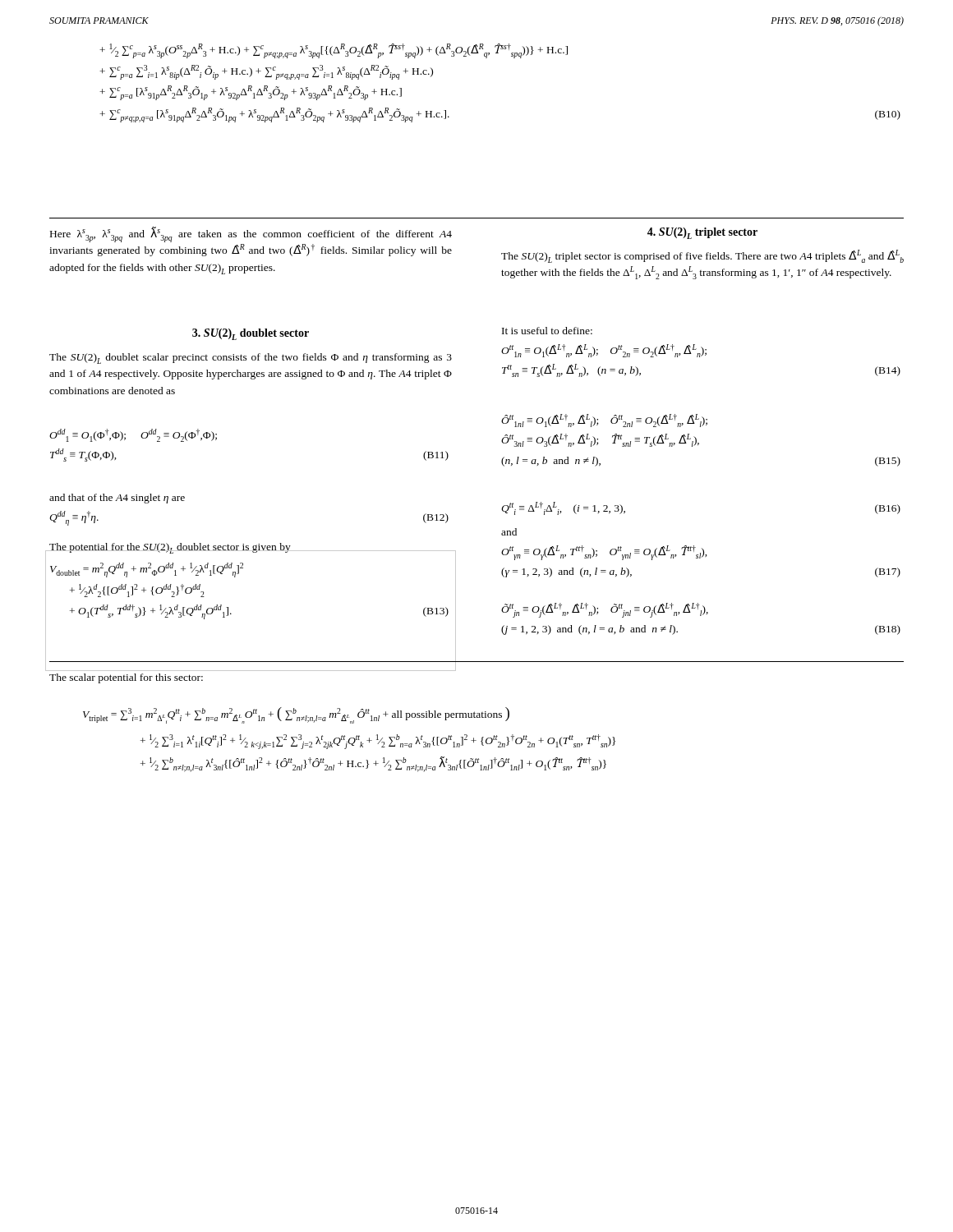The image size is (953, 1232).
Task: Locate the formula containing "Ottγn ≡ Oγ(Δ̂Ln,"
Action: (x=702, y=562)
